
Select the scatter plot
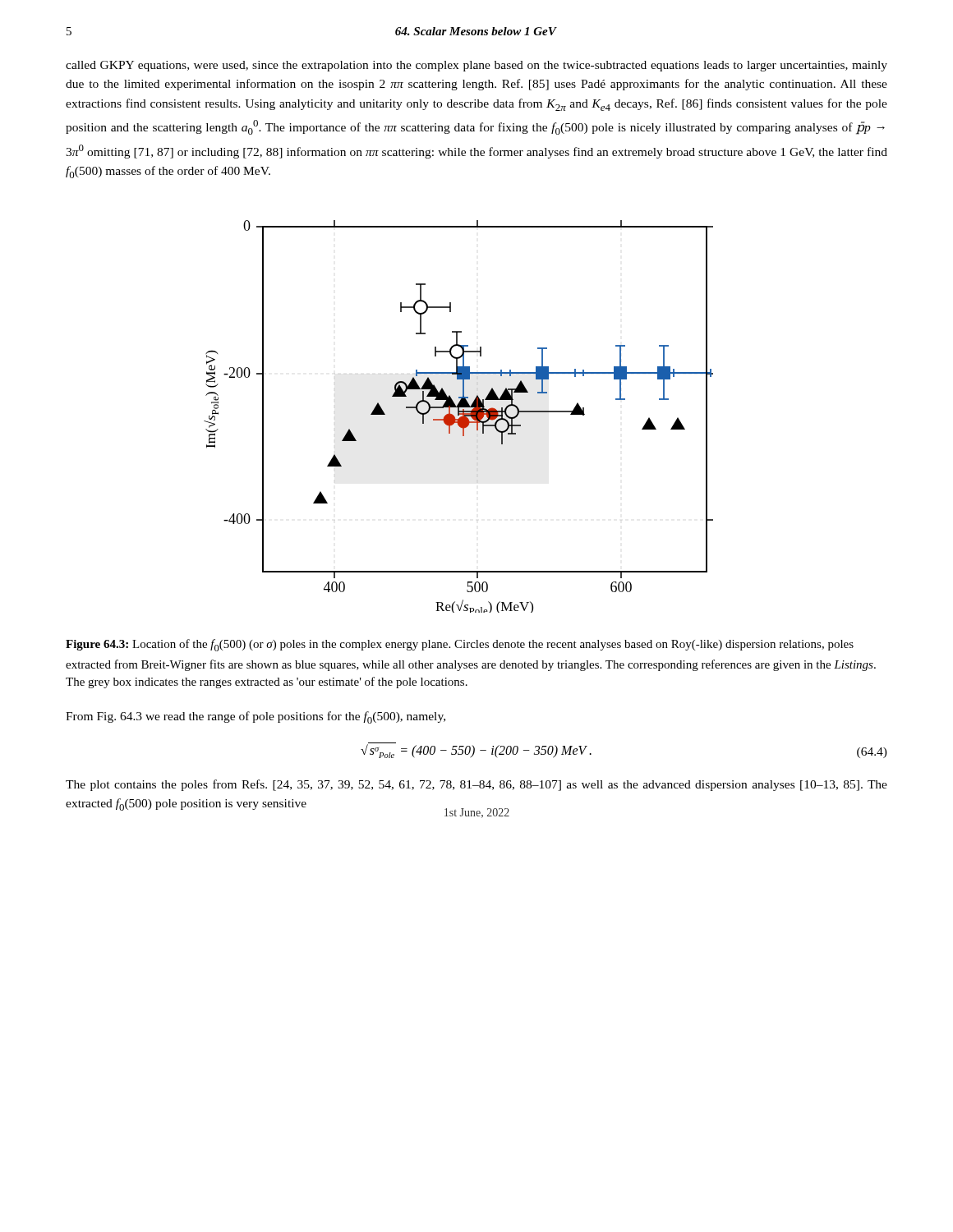pyautogui.click(x=476, y=409)
